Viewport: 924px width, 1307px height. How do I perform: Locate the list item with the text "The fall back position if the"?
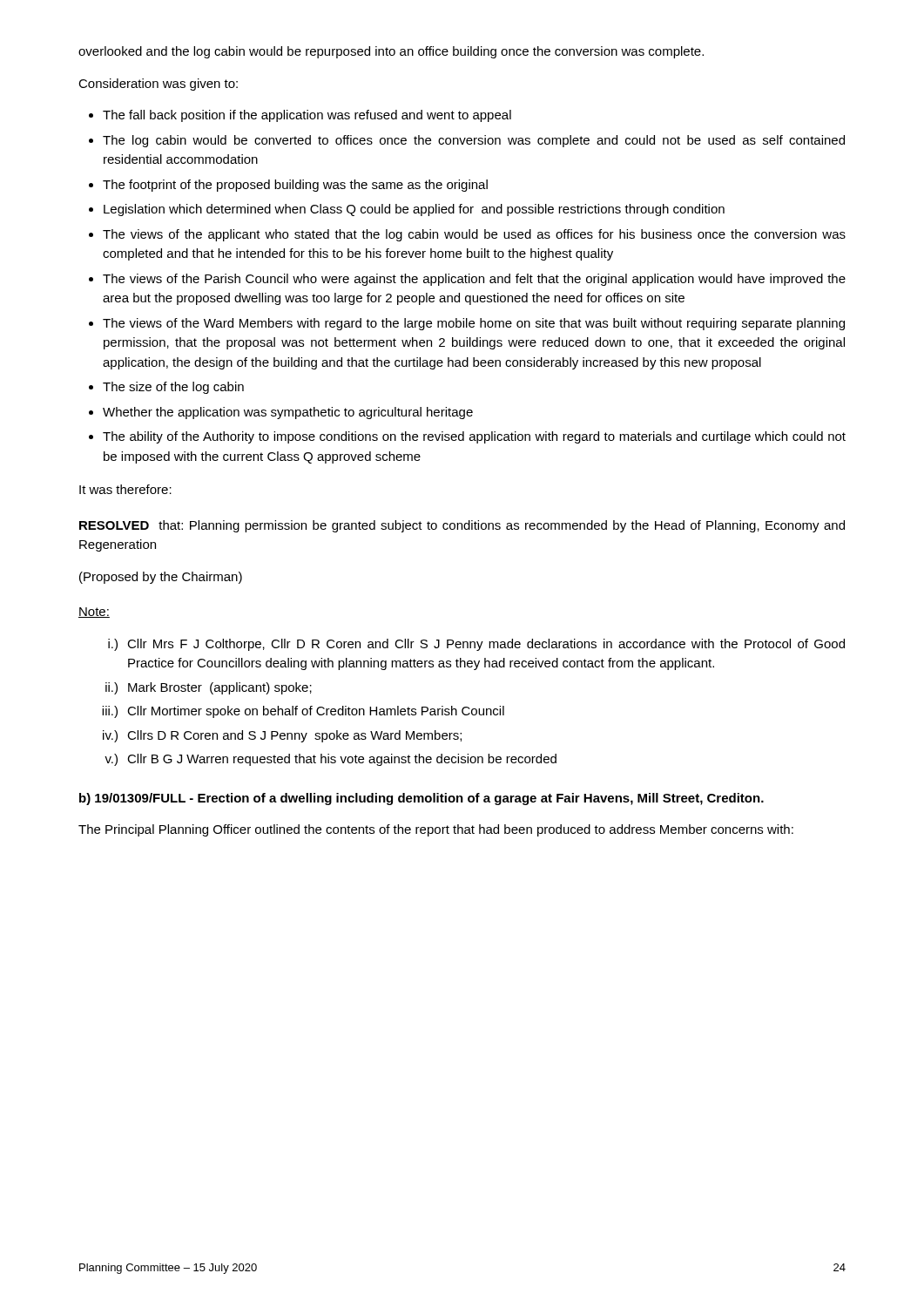pos(474,115)
